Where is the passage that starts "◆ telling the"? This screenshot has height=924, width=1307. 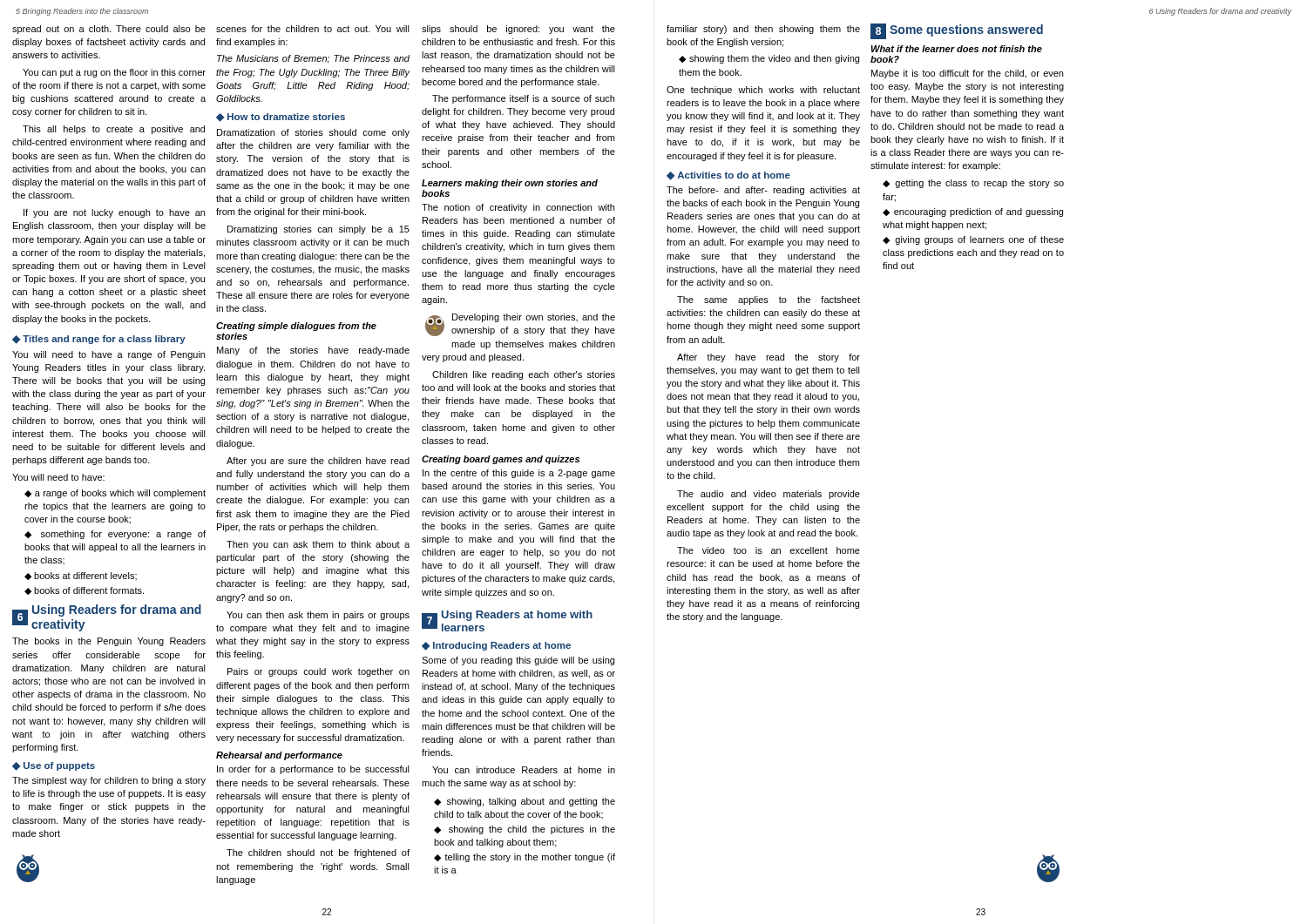[x=525, y=864]
